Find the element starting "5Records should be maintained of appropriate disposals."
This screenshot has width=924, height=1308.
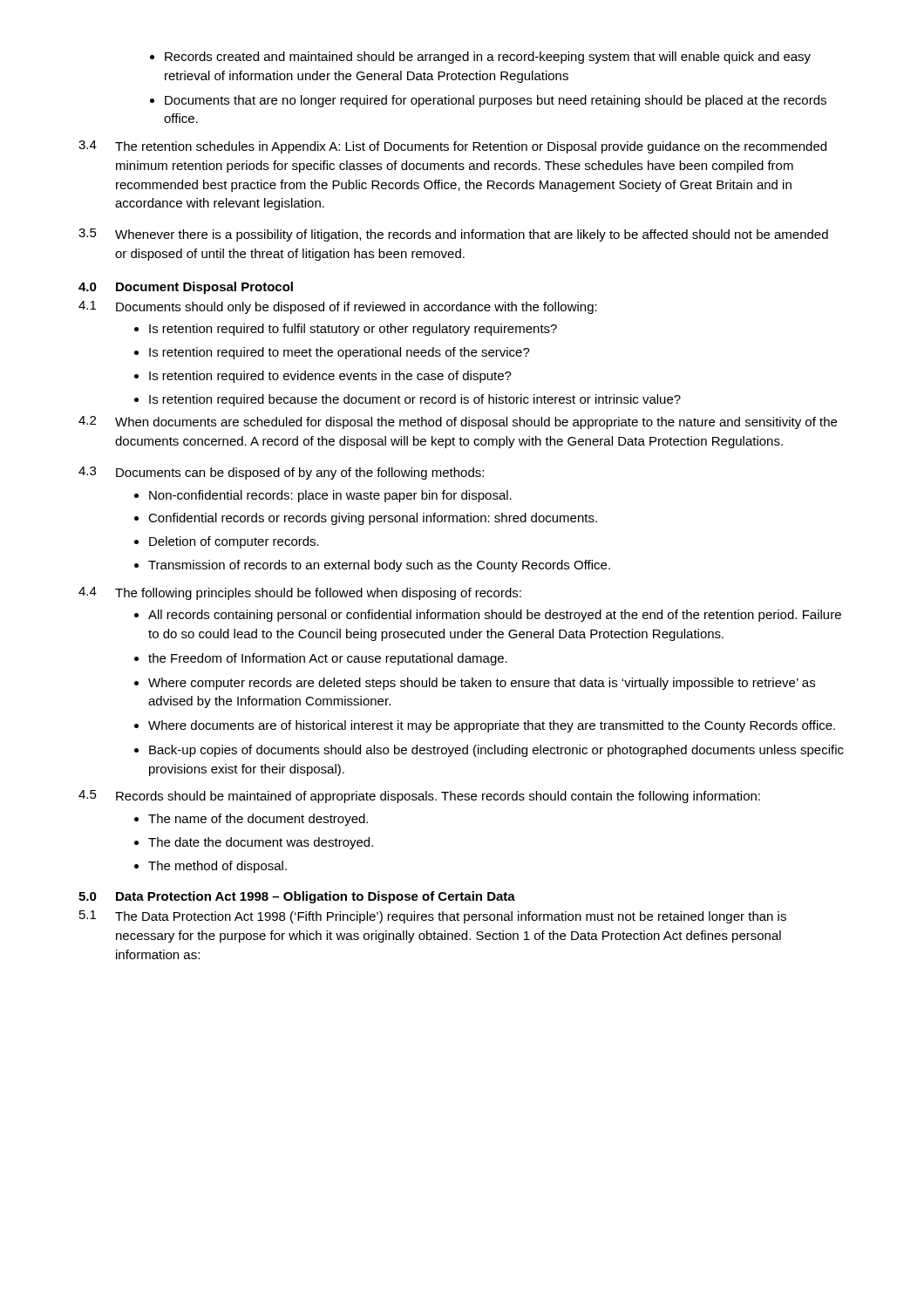pyautogui.click(x=459, y=796)
